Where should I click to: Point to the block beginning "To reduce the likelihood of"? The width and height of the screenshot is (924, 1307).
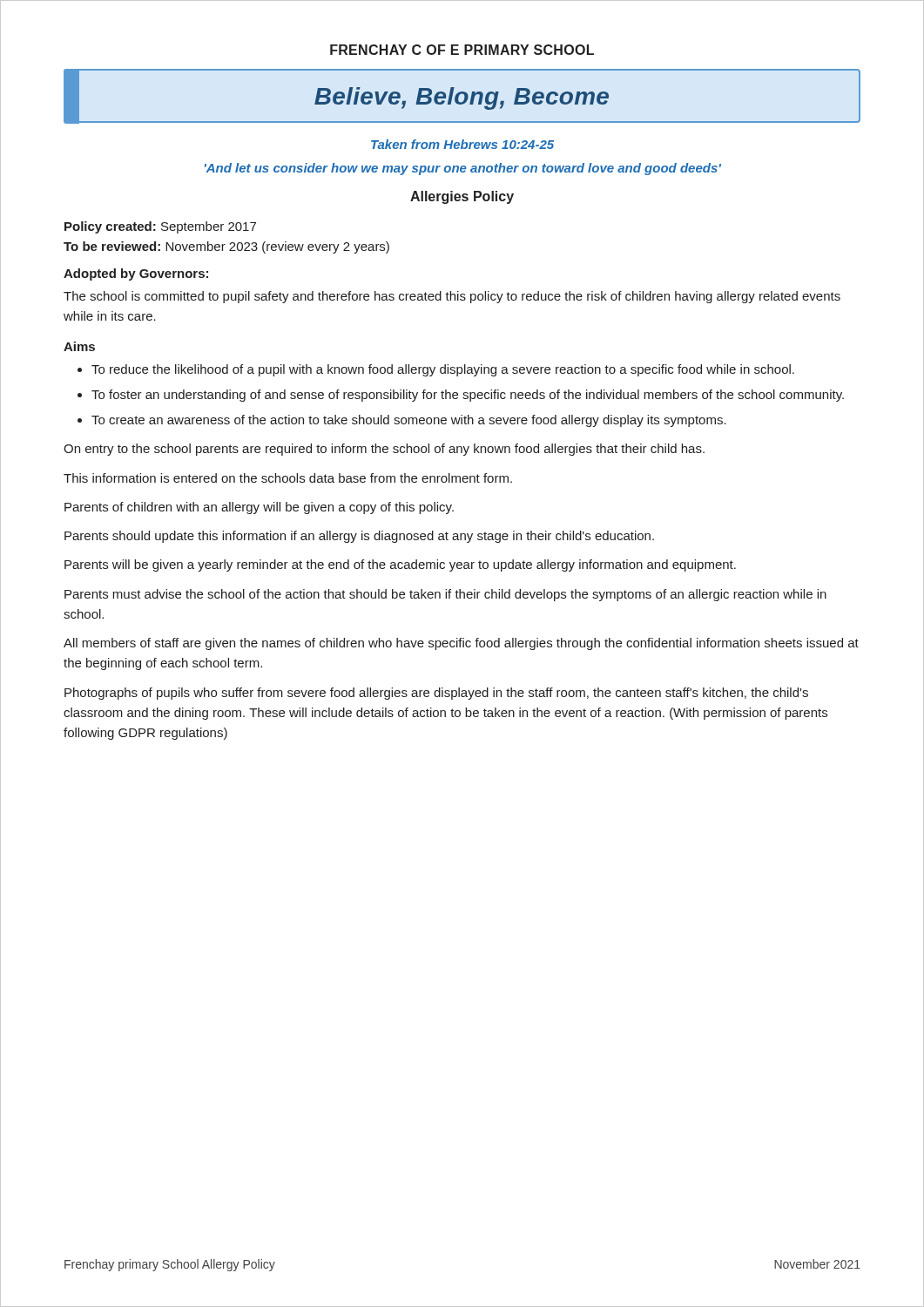point(443,369)
